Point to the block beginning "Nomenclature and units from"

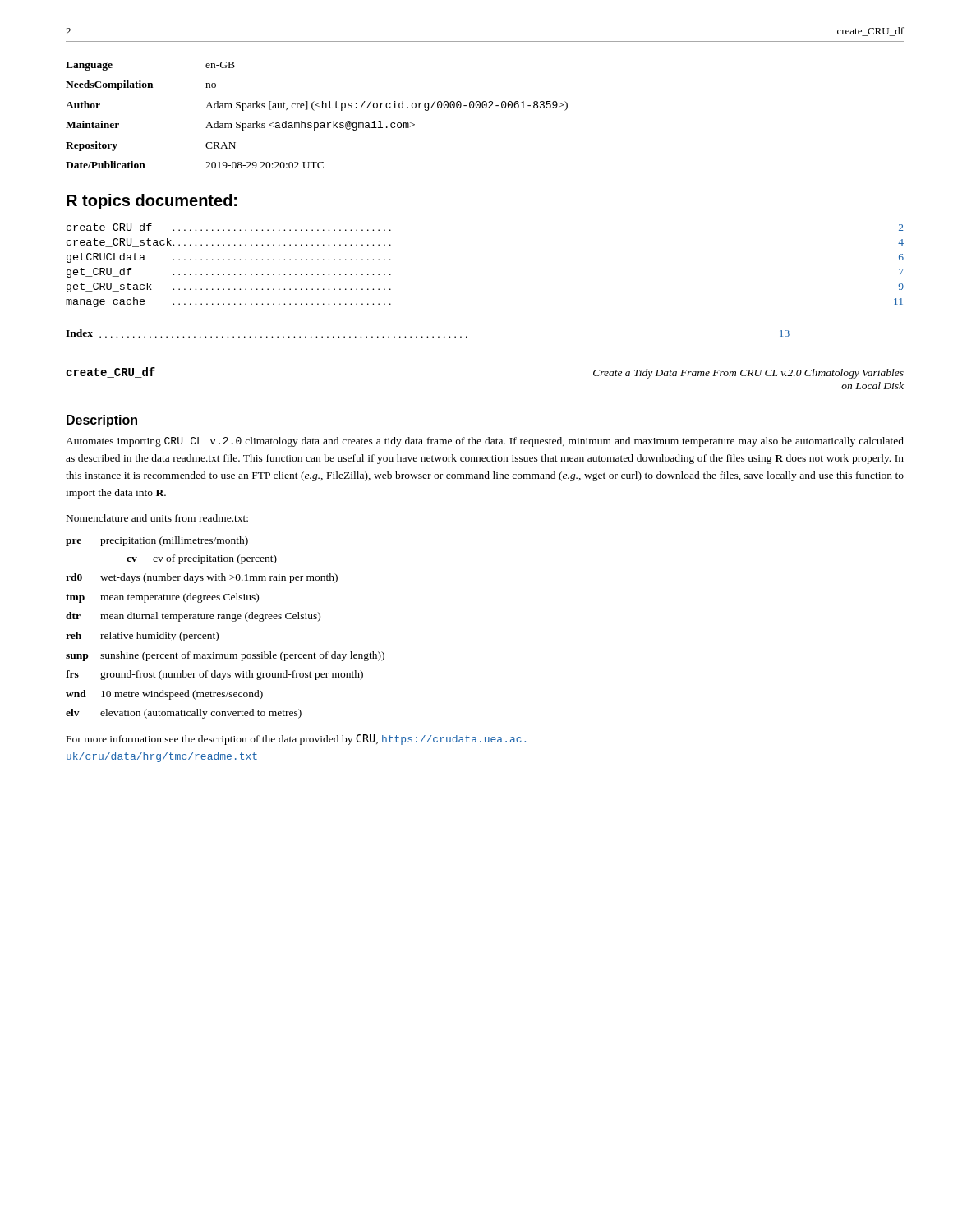(x=157, y=518)
